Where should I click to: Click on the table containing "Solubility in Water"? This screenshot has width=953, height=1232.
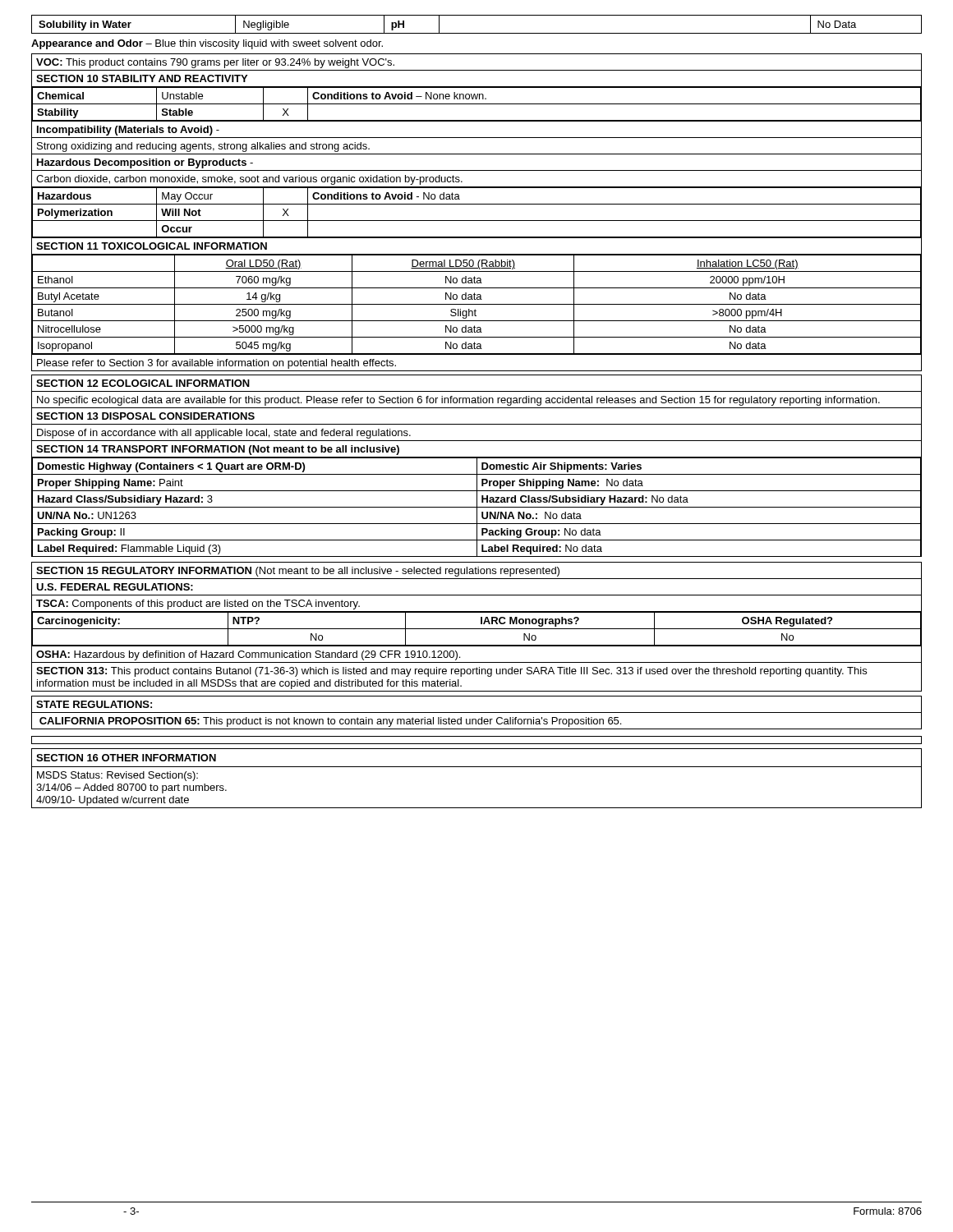476,24
